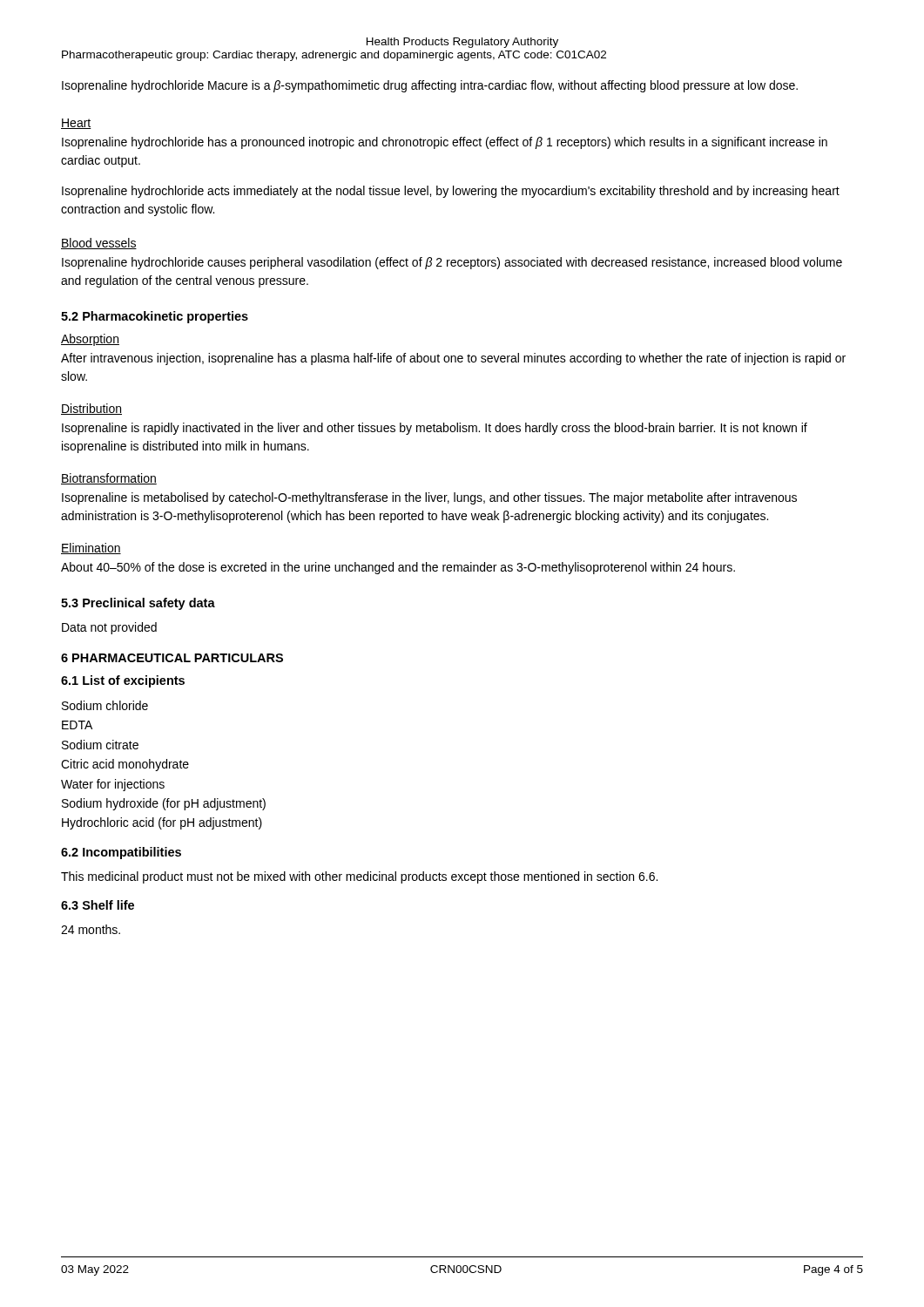Select the block starting "Isoprenaline hydrochloride acts"

pyautogui.click(x=450, y=200)
